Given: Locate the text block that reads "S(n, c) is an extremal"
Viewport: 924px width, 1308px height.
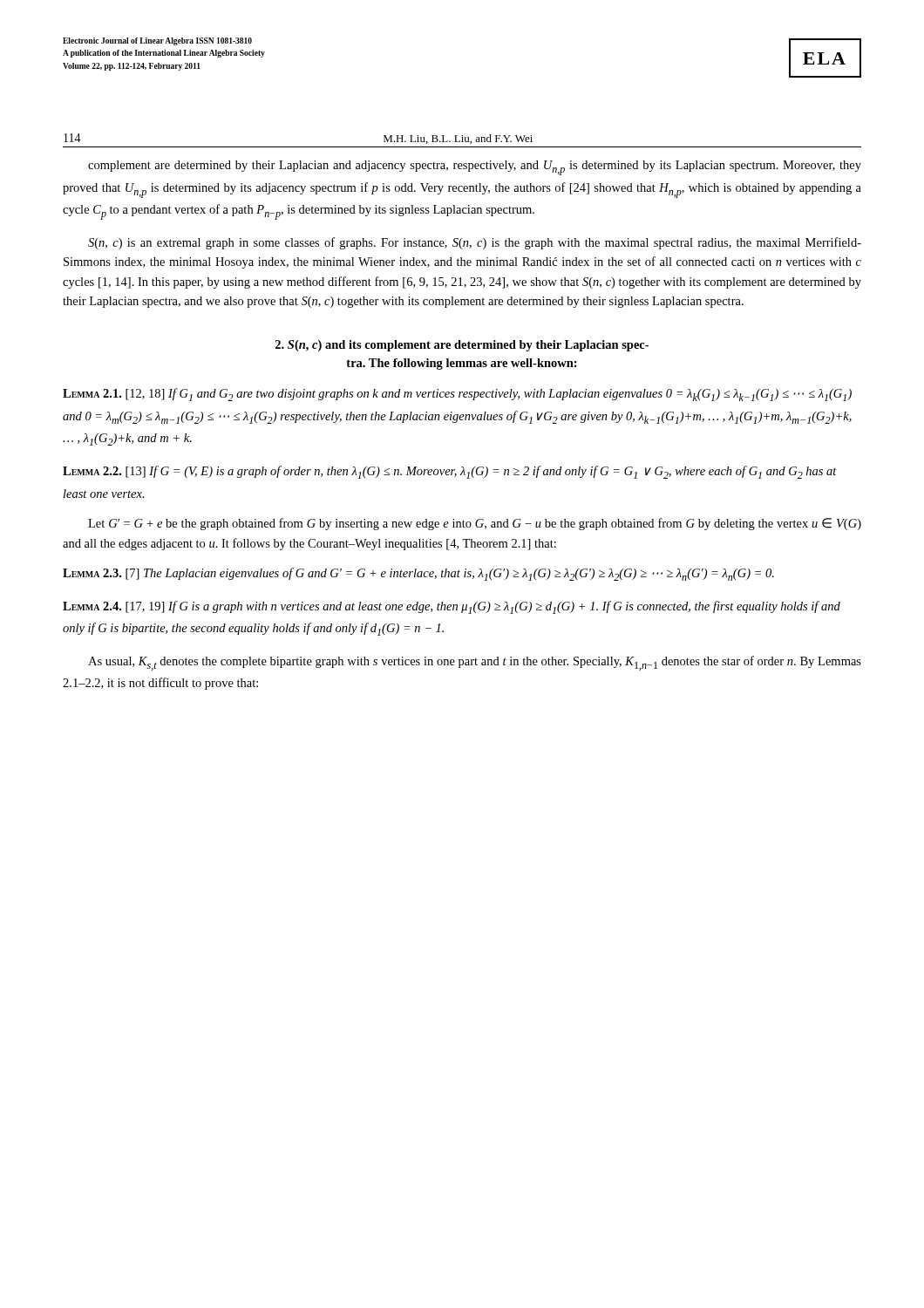Looking at the screenshot, I should tap(462, 272).
